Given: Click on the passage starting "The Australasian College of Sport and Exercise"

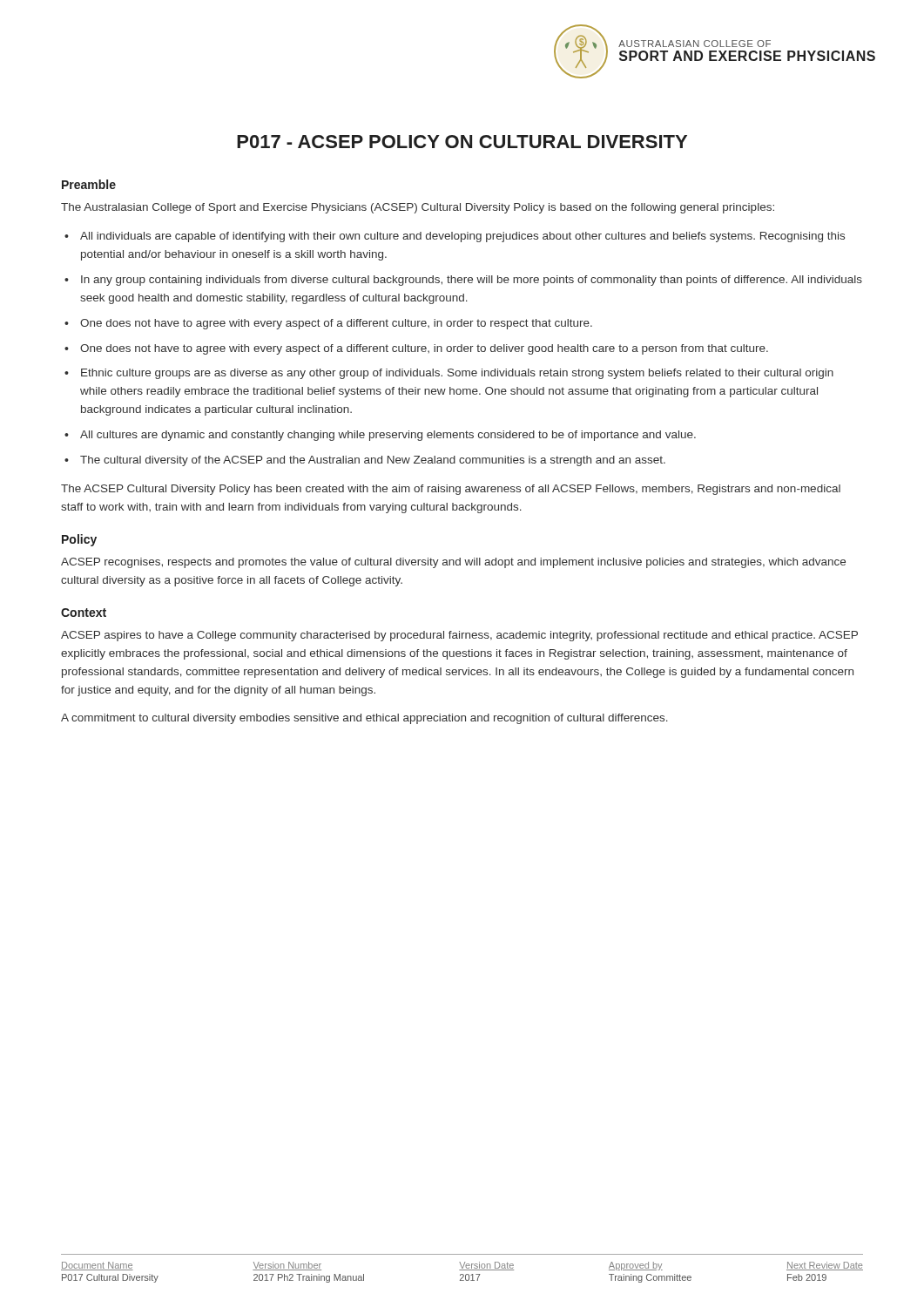Looking at the screenshot, I should [x=418, y=207].
